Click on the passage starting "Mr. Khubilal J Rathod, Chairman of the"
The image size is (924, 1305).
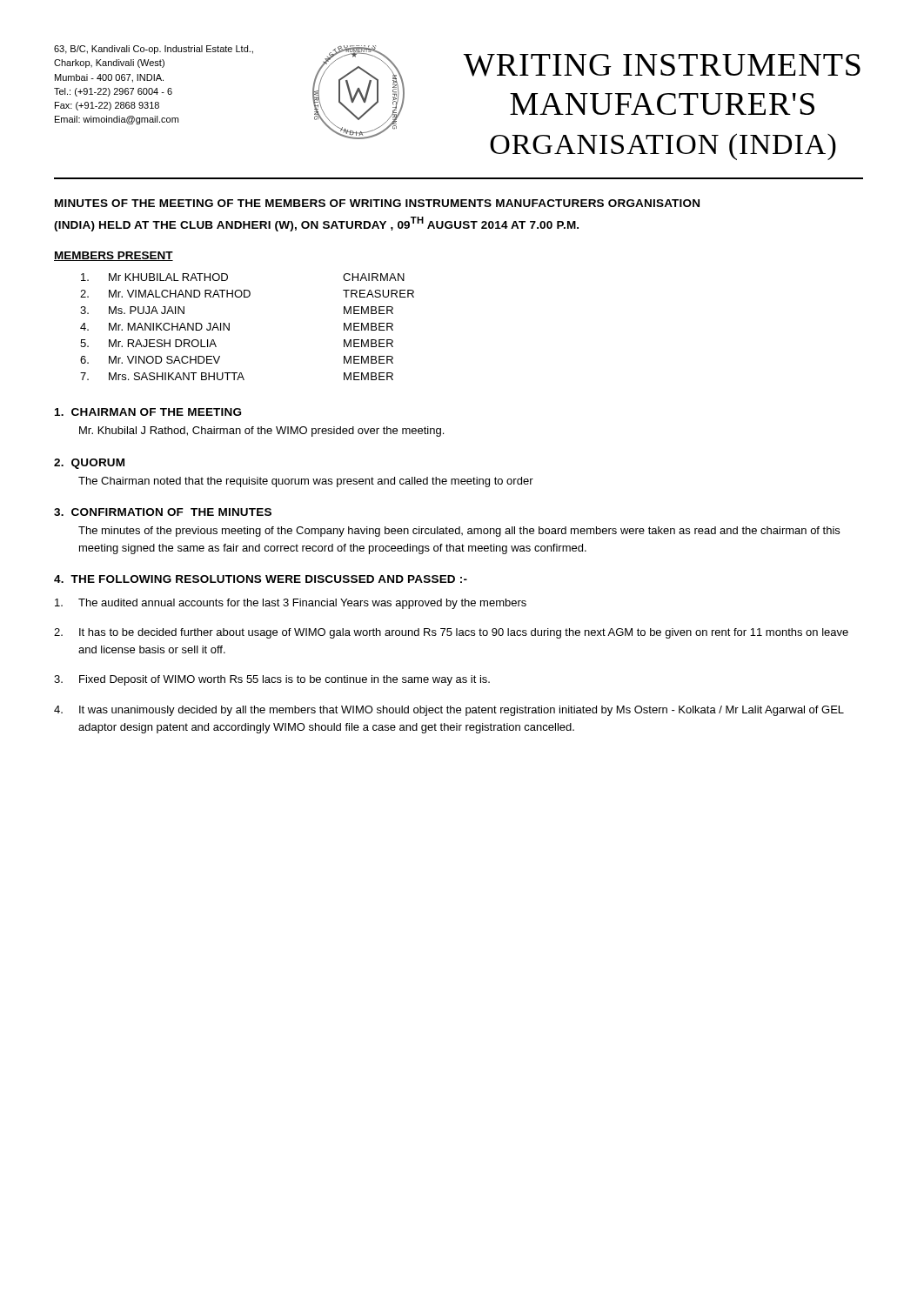[262, 431]
